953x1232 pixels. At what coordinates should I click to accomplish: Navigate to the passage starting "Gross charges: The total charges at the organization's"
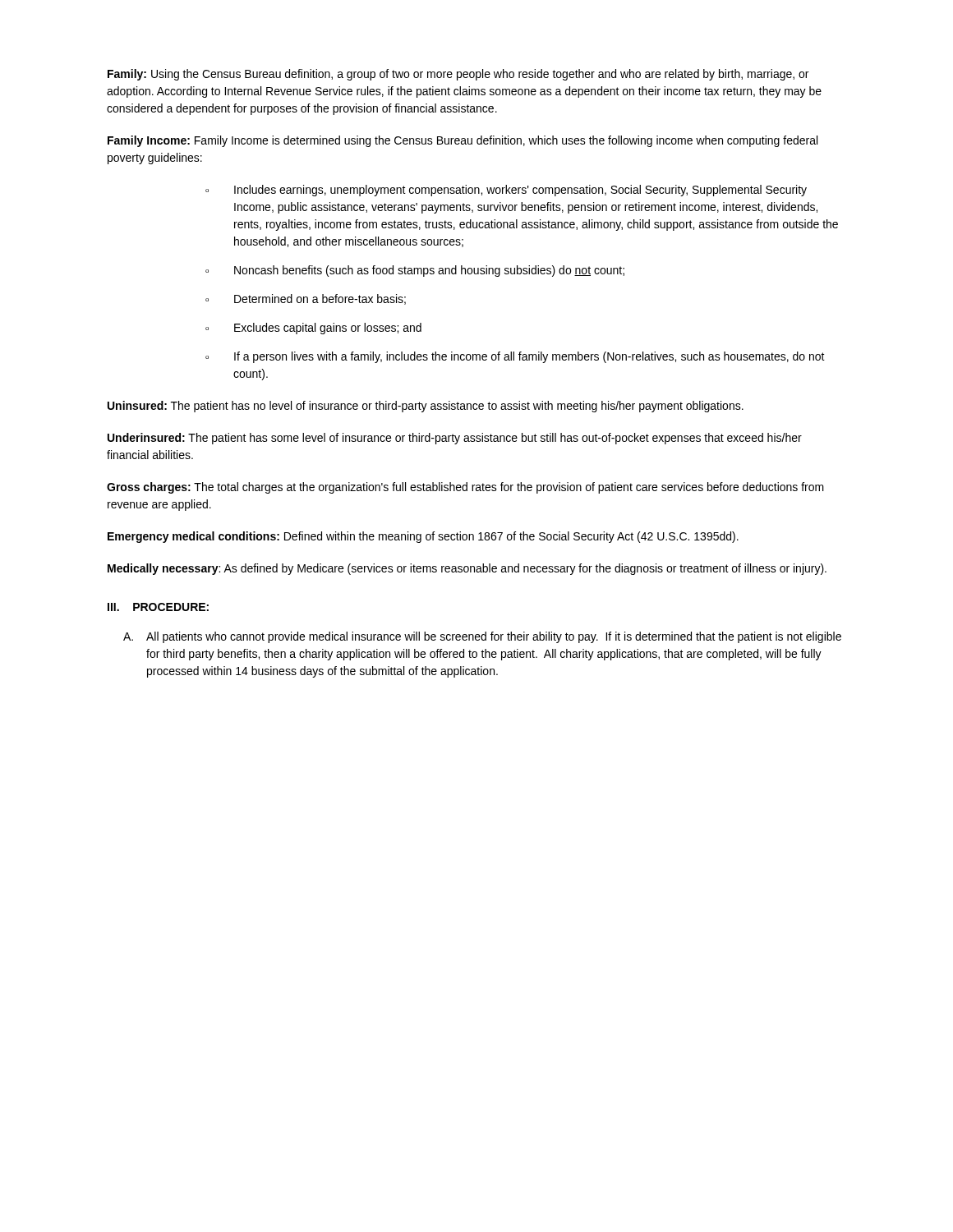(466, 496)
